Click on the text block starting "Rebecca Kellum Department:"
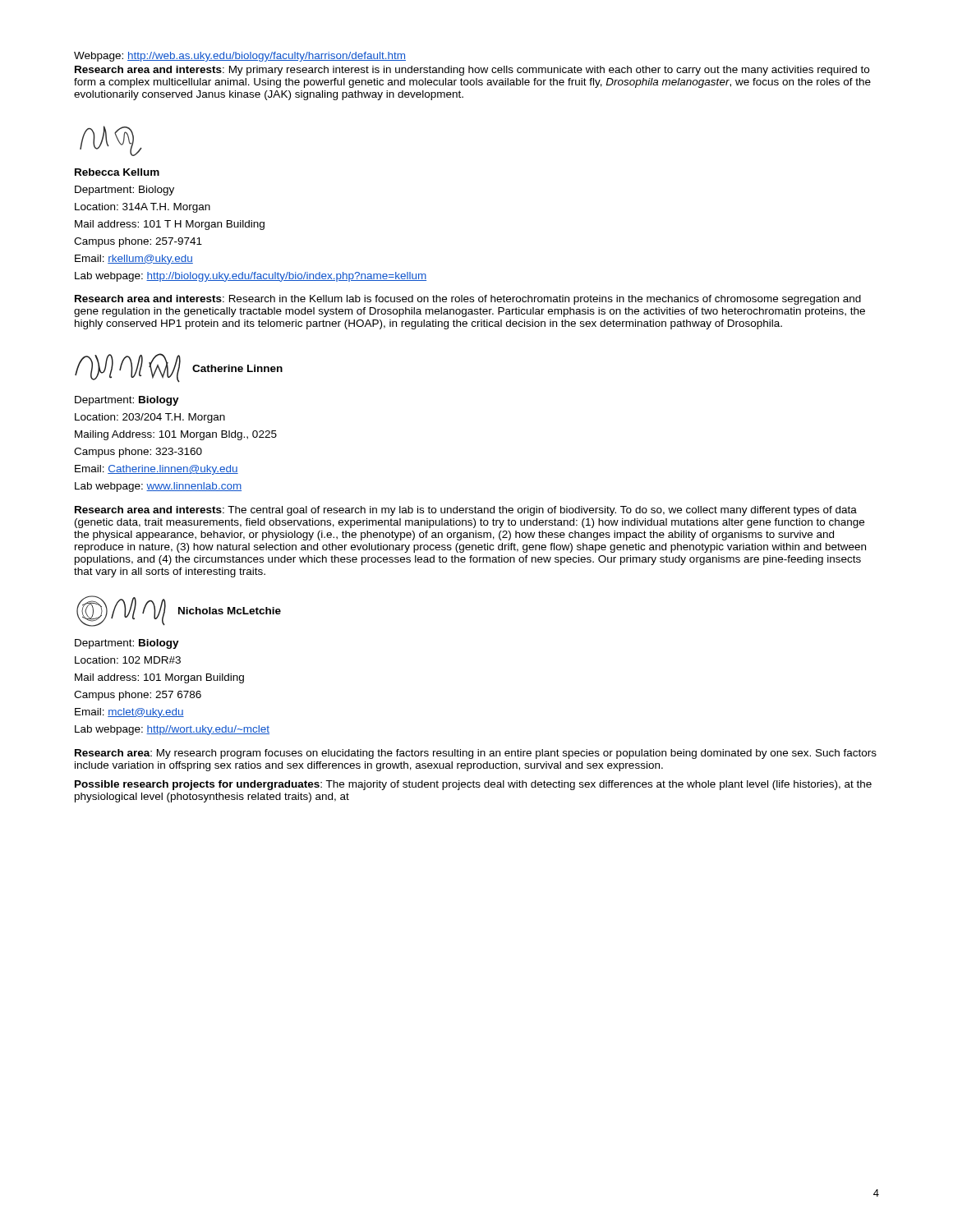The image size is (953, 1232). click(x=117, y=172)
